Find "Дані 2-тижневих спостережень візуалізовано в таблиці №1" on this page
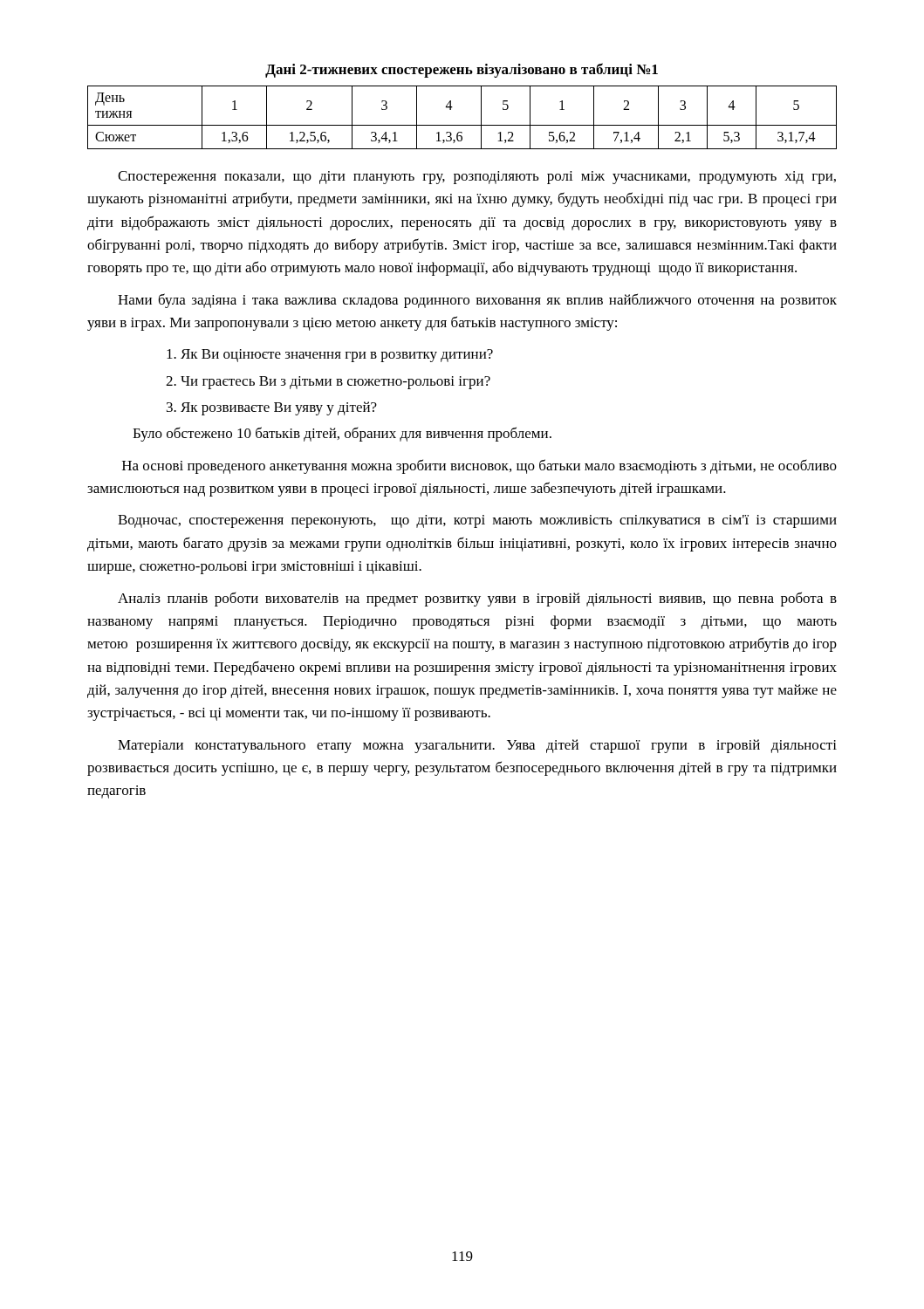The height and width of the screenshot is (1309, 924). tap(462, 69)
